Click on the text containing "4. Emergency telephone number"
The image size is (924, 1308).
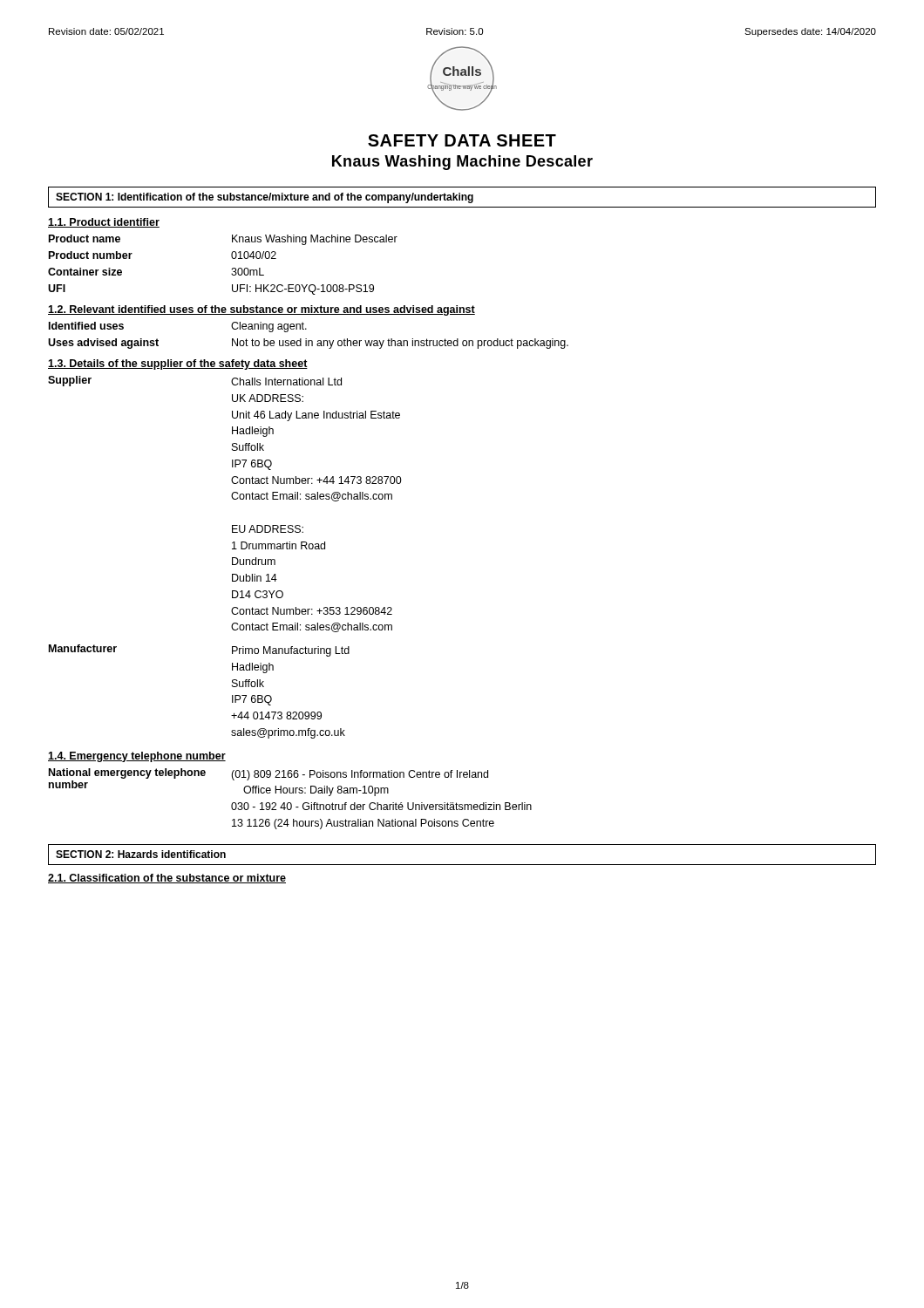tap(137, 756)
